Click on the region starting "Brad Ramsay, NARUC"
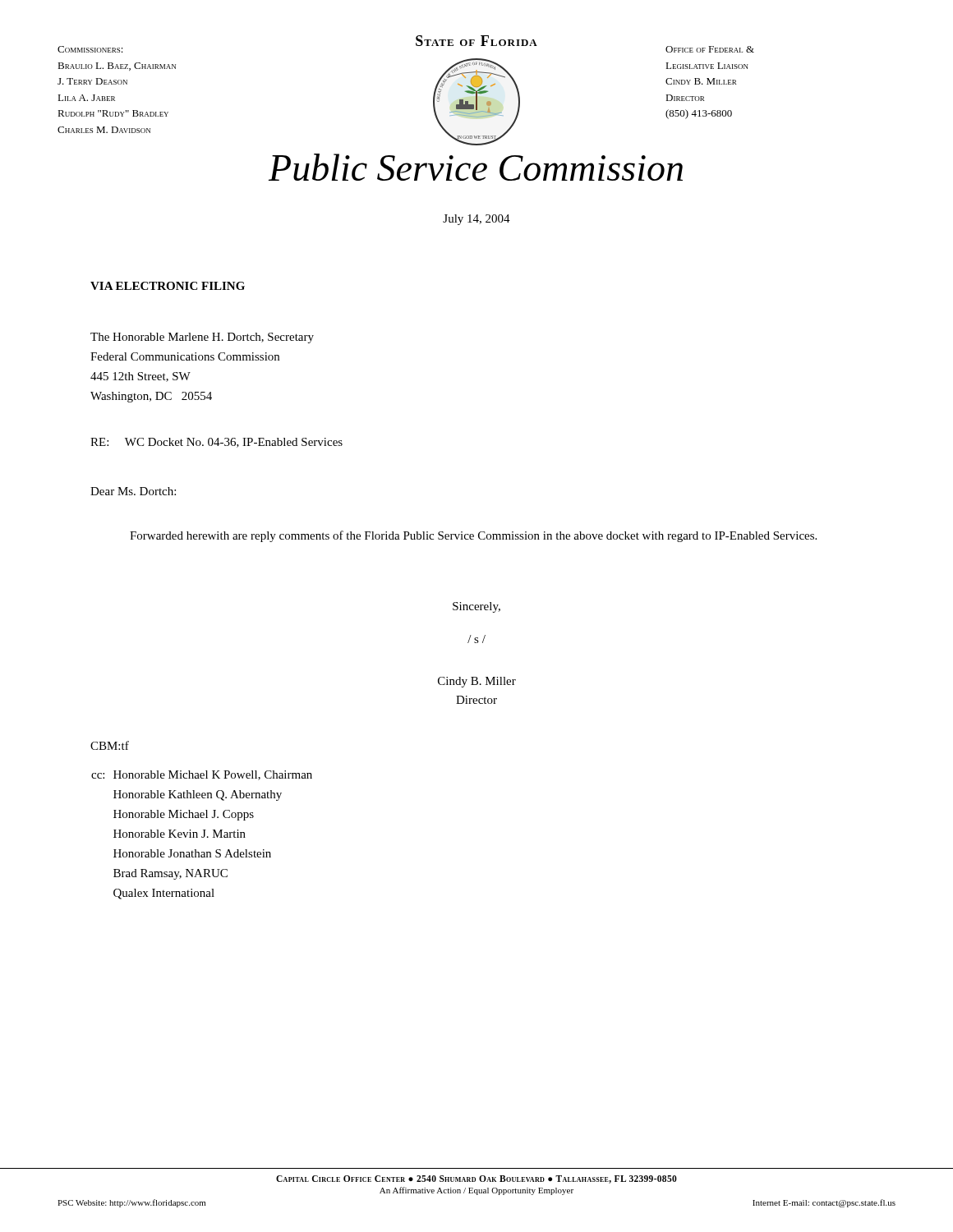Image resolution: width=953 pixels, height=1232 pixels. (x=171, y=873)
